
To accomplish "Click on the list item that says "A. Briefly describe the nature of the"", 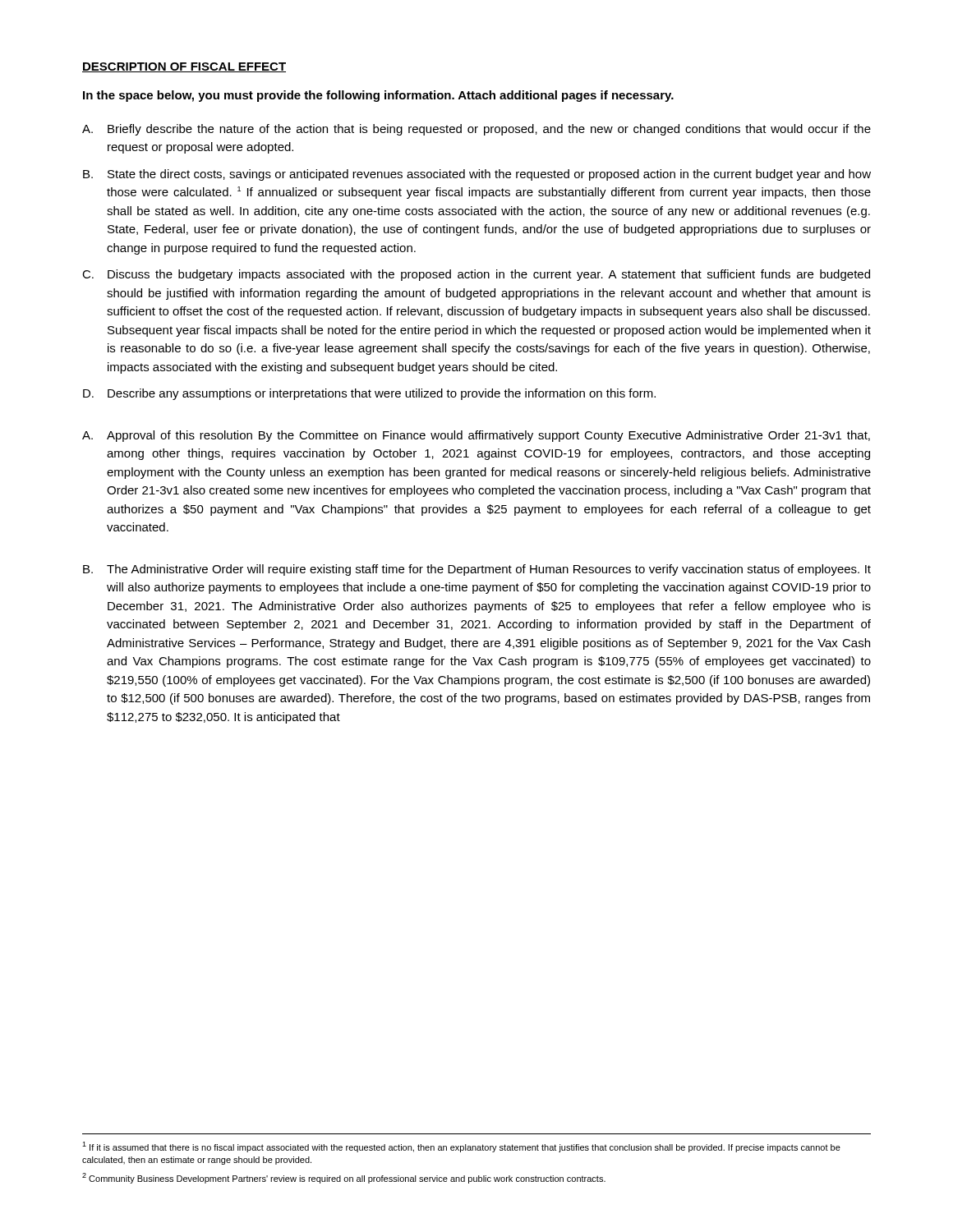I will pyautogui.click(x=476, y=138).
